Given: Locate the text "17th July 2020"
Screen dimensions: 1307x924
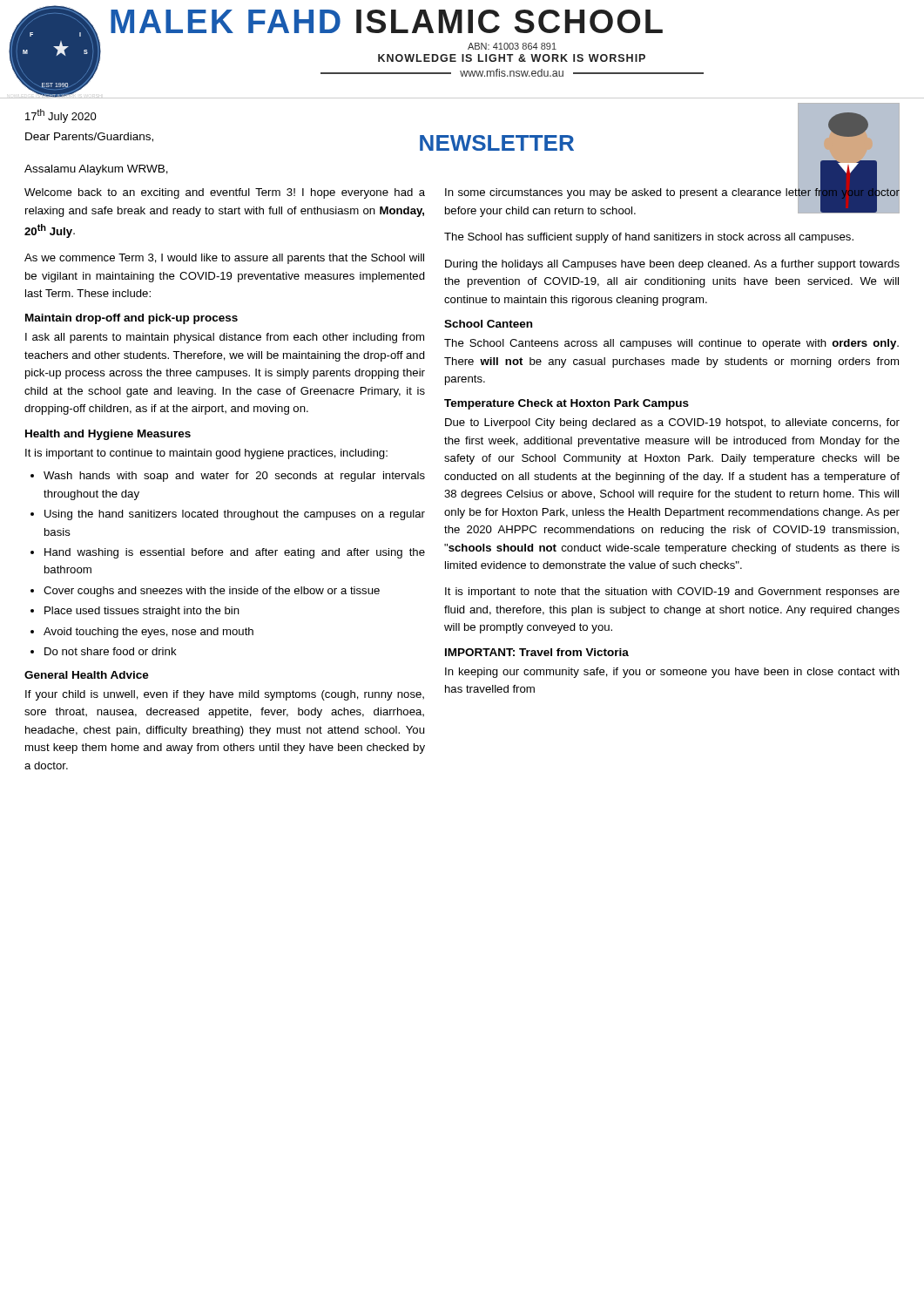Looking at the screenshot, I should pyautogui.click(x=60, y=115).
